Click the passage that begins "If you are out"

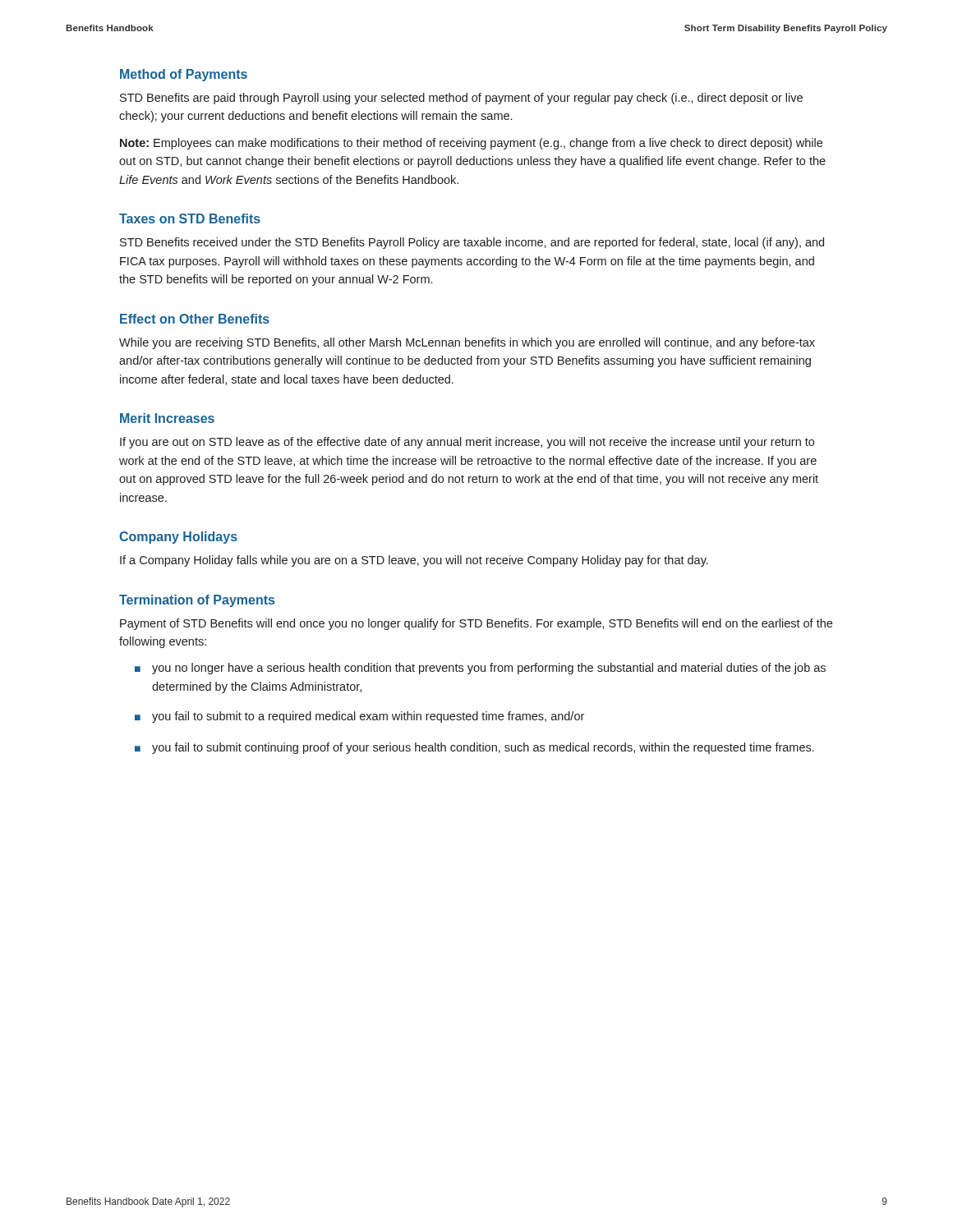click(469, 470)
